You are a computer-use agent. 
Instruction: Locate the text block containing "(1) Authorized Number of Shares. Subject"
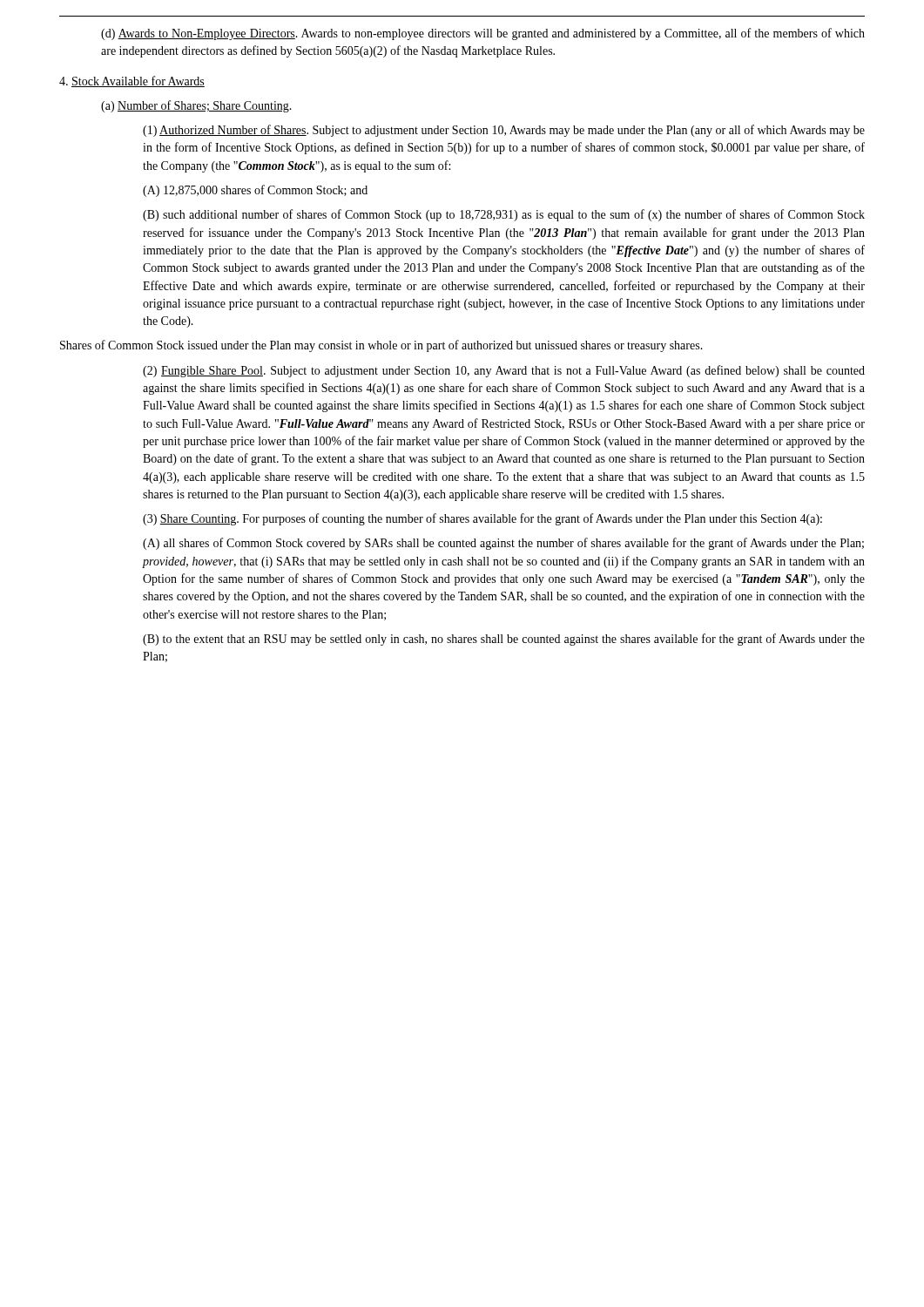504,149
